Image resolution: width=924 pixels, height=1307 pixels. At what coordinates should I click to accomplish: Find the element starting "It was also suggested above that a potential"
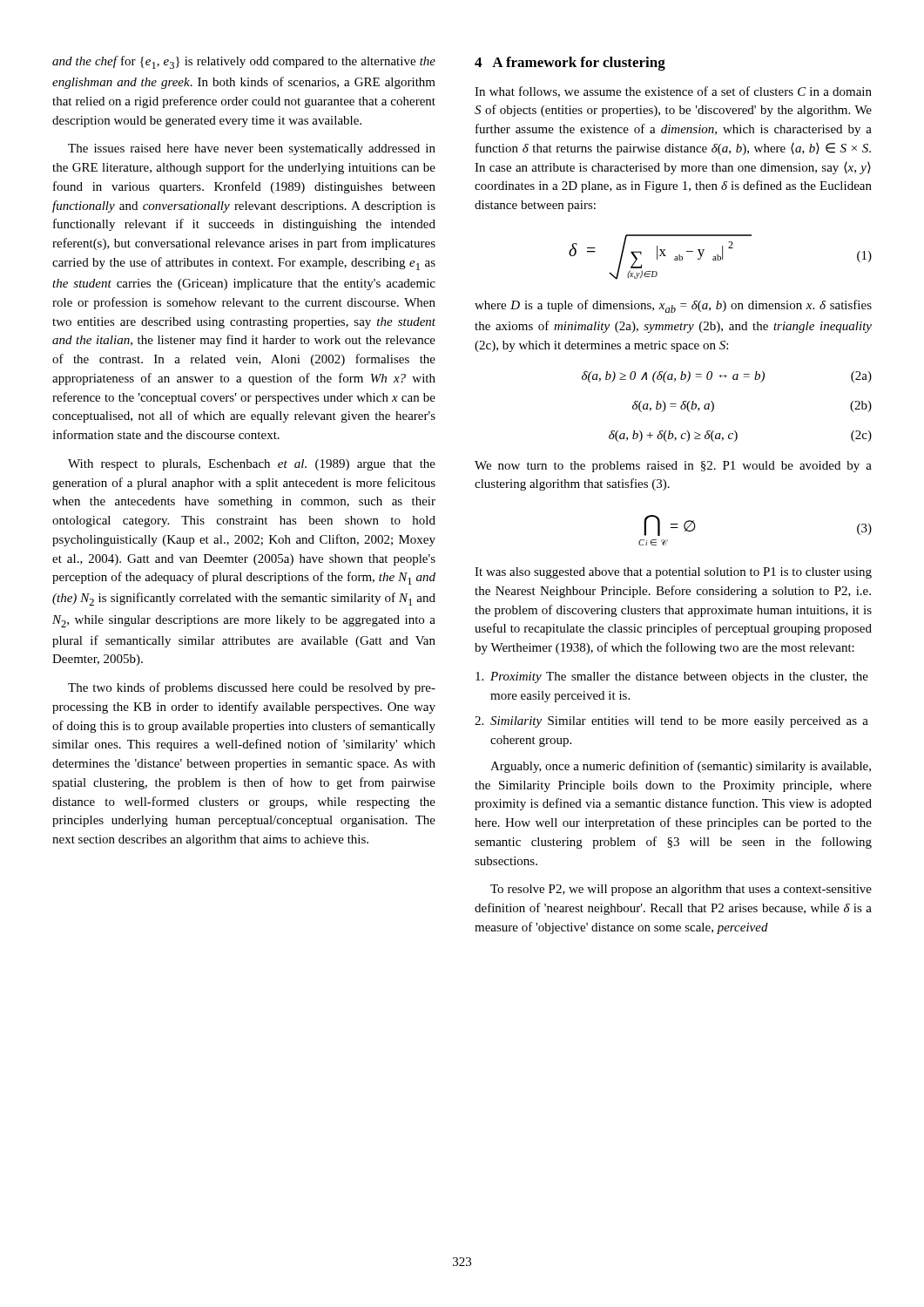[x=673, y=610]
